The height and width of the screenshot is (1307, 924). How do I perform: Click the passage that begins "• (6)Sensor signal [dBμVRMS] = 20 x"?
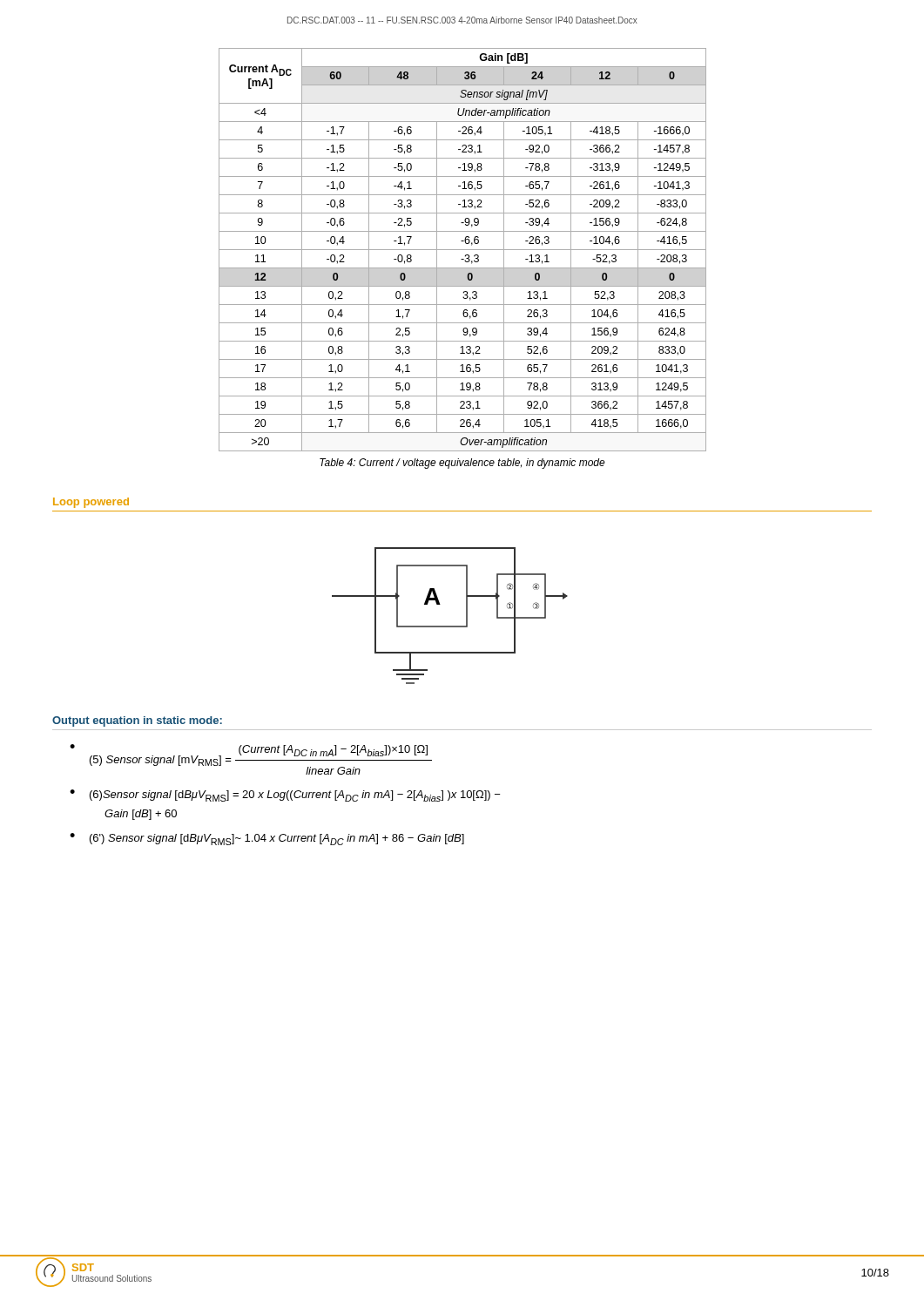point(285,804)
